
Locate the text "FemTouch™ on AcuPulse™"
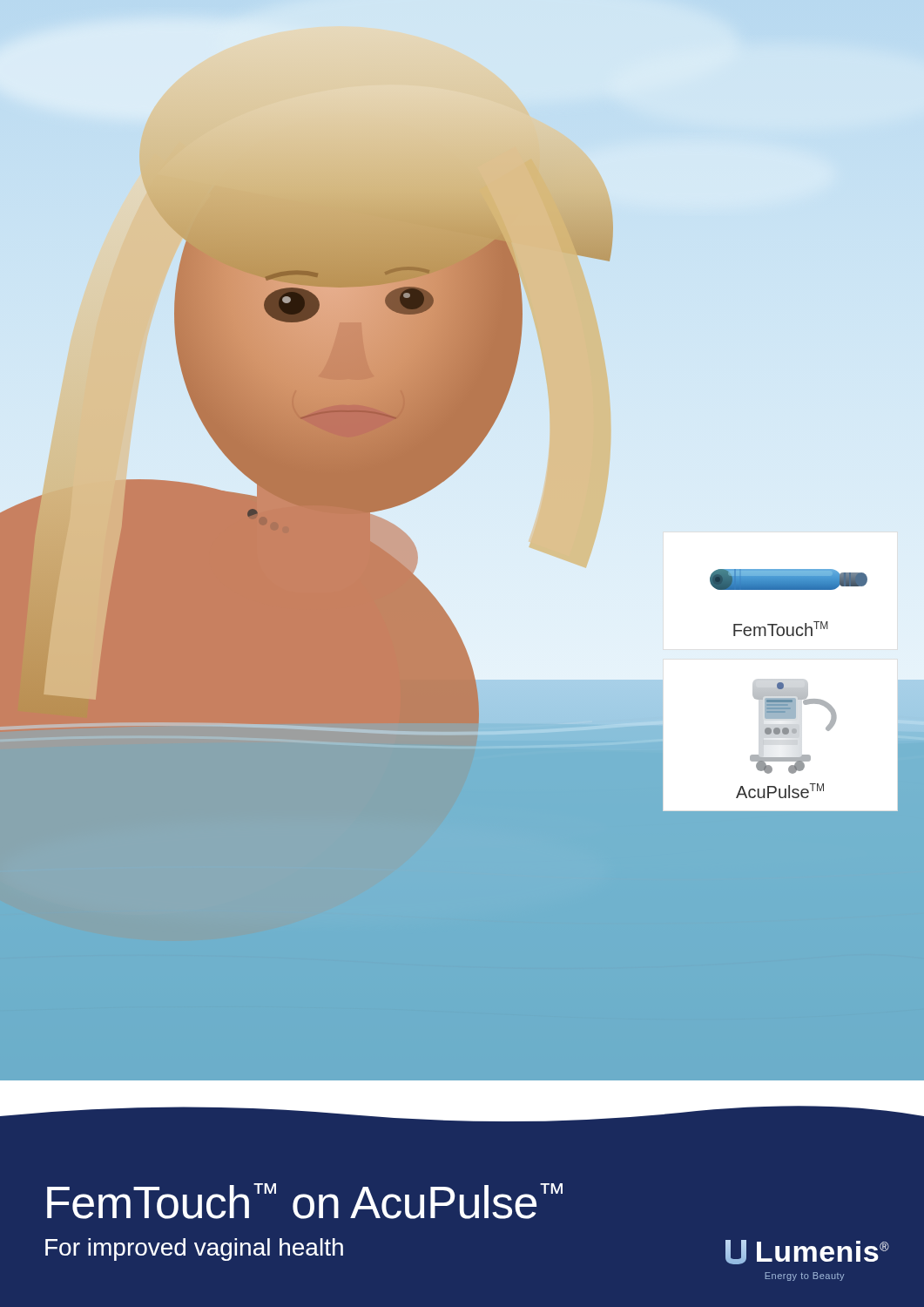coord(305,1203)
